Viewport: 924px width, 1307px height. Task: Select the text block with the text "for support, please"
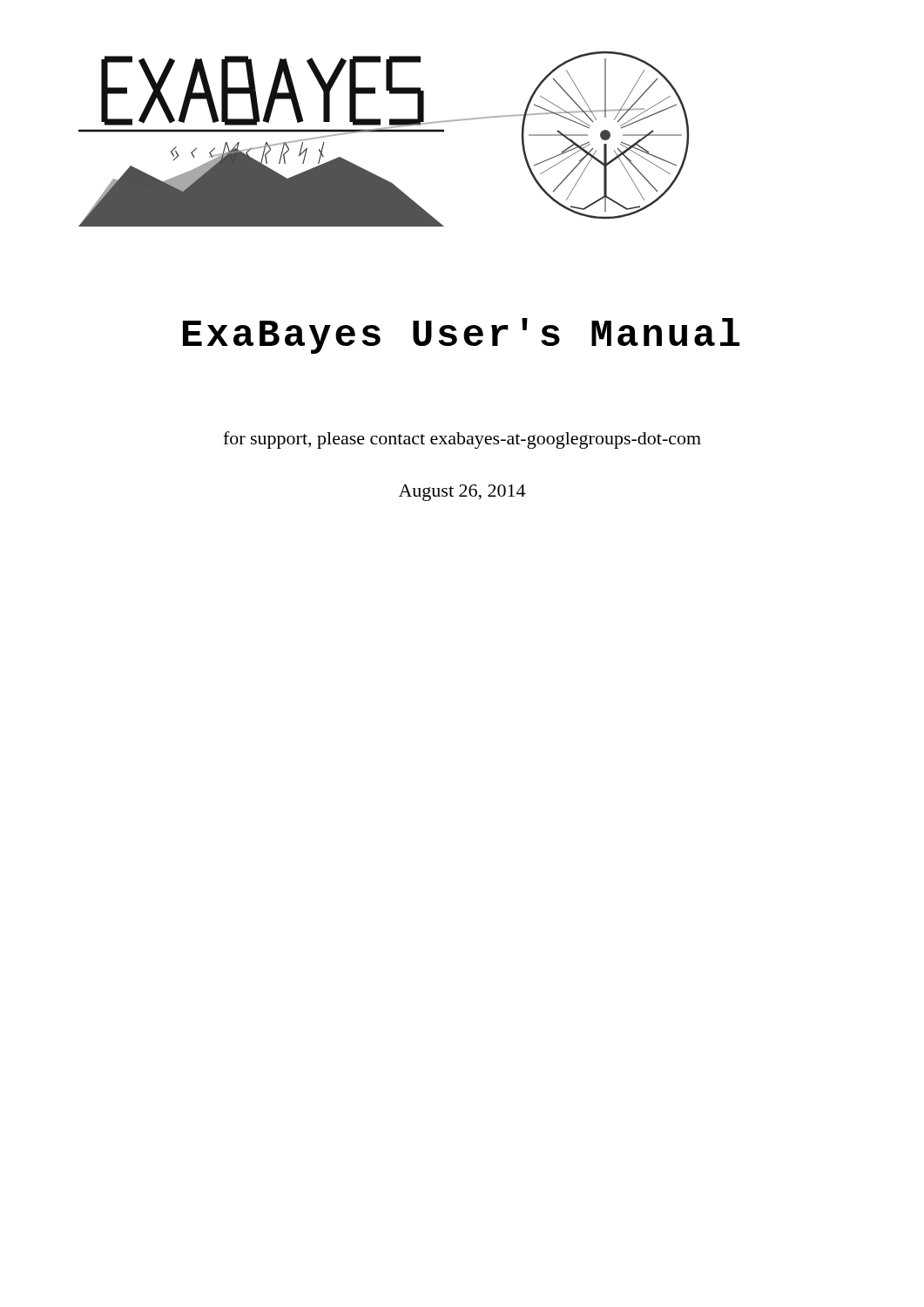pyautogui.click(x=462, y=438)
